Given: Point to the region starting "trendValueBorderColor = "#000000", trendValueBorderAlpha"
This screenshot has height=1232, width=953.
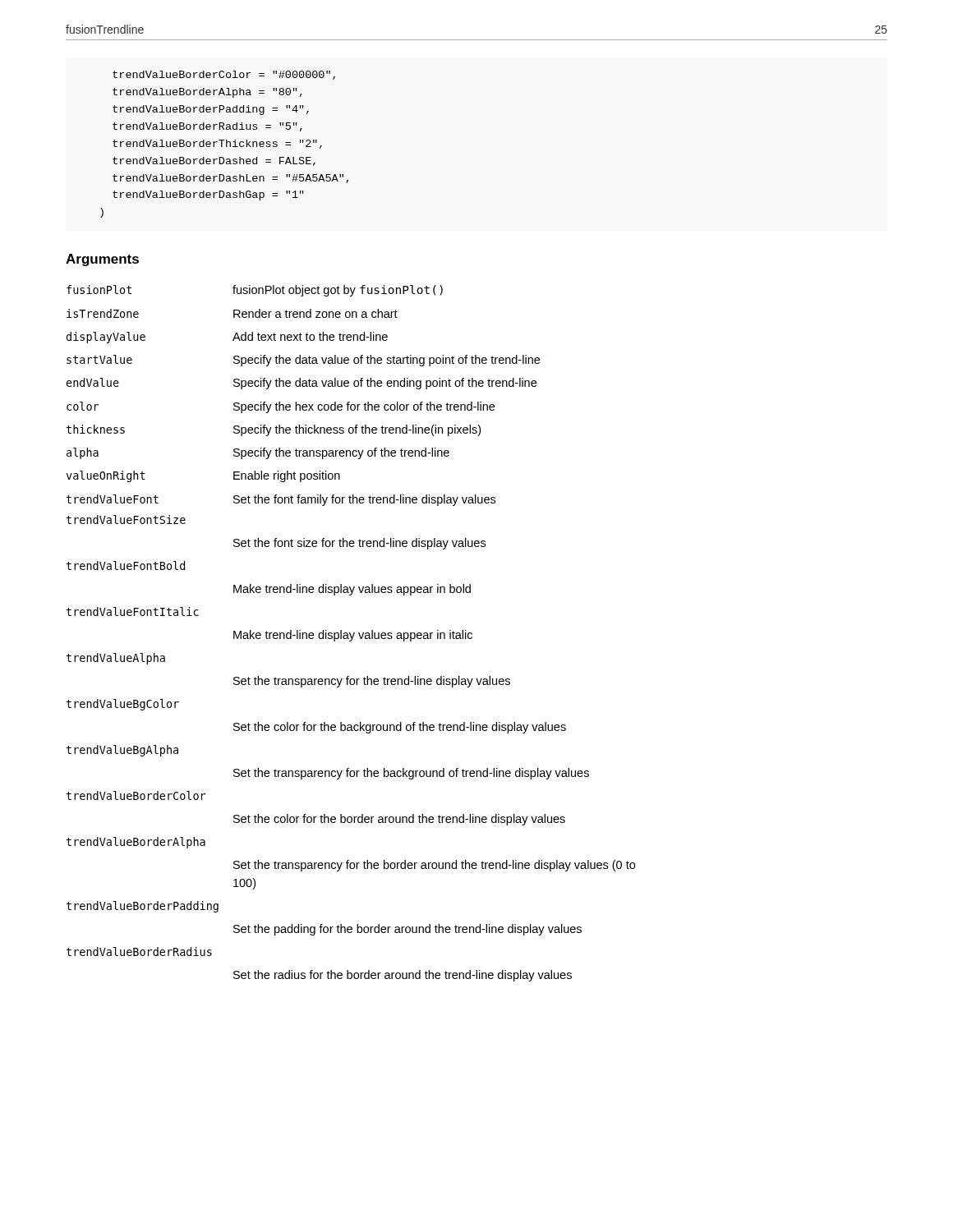Looking at the screenshot, I should [224, 75].
